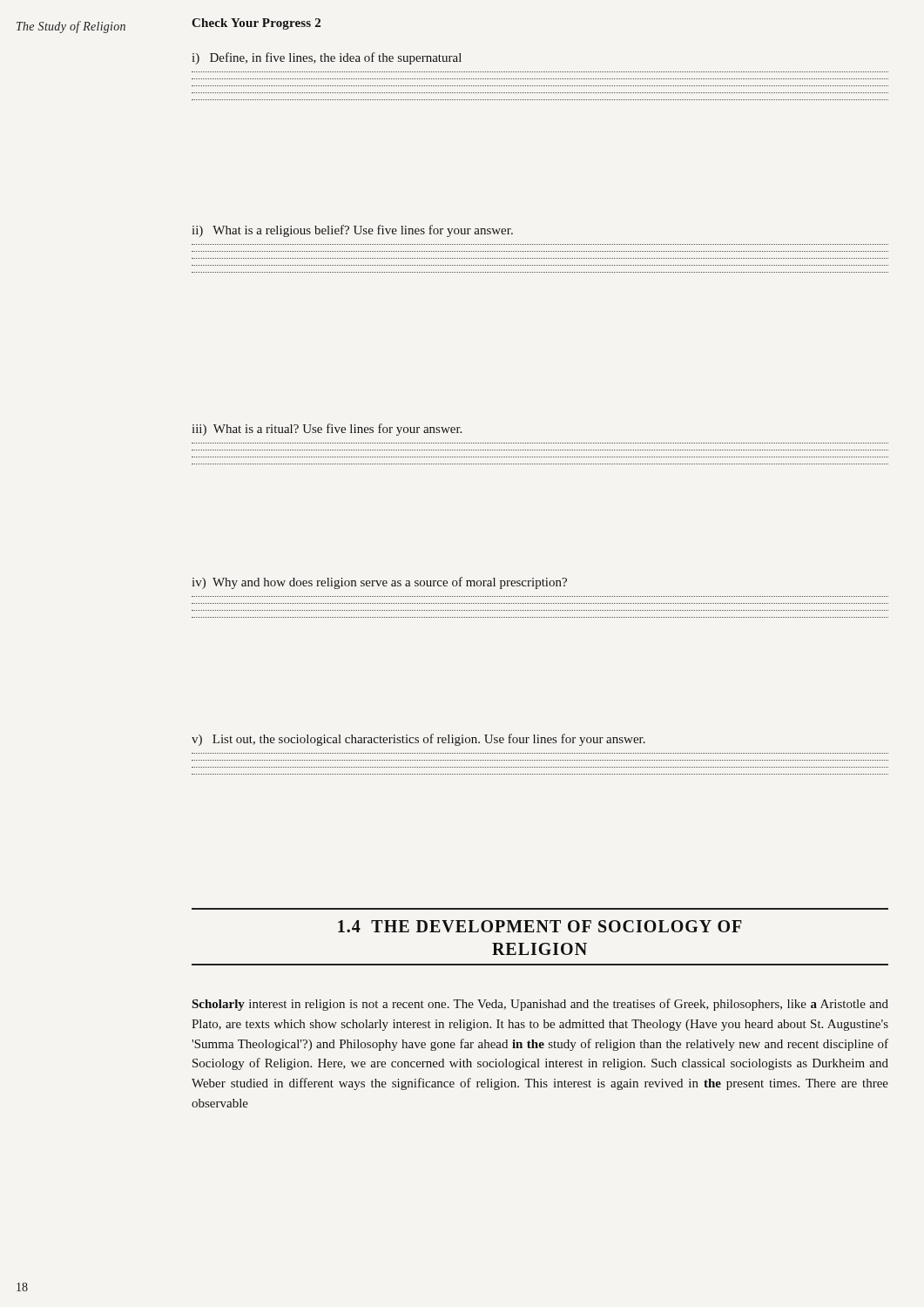This screenshot has height=1307, width=924.
Task: Where is the passage that starts "v) List out, the sociological characteristics"?
Action: pos(540,753)
